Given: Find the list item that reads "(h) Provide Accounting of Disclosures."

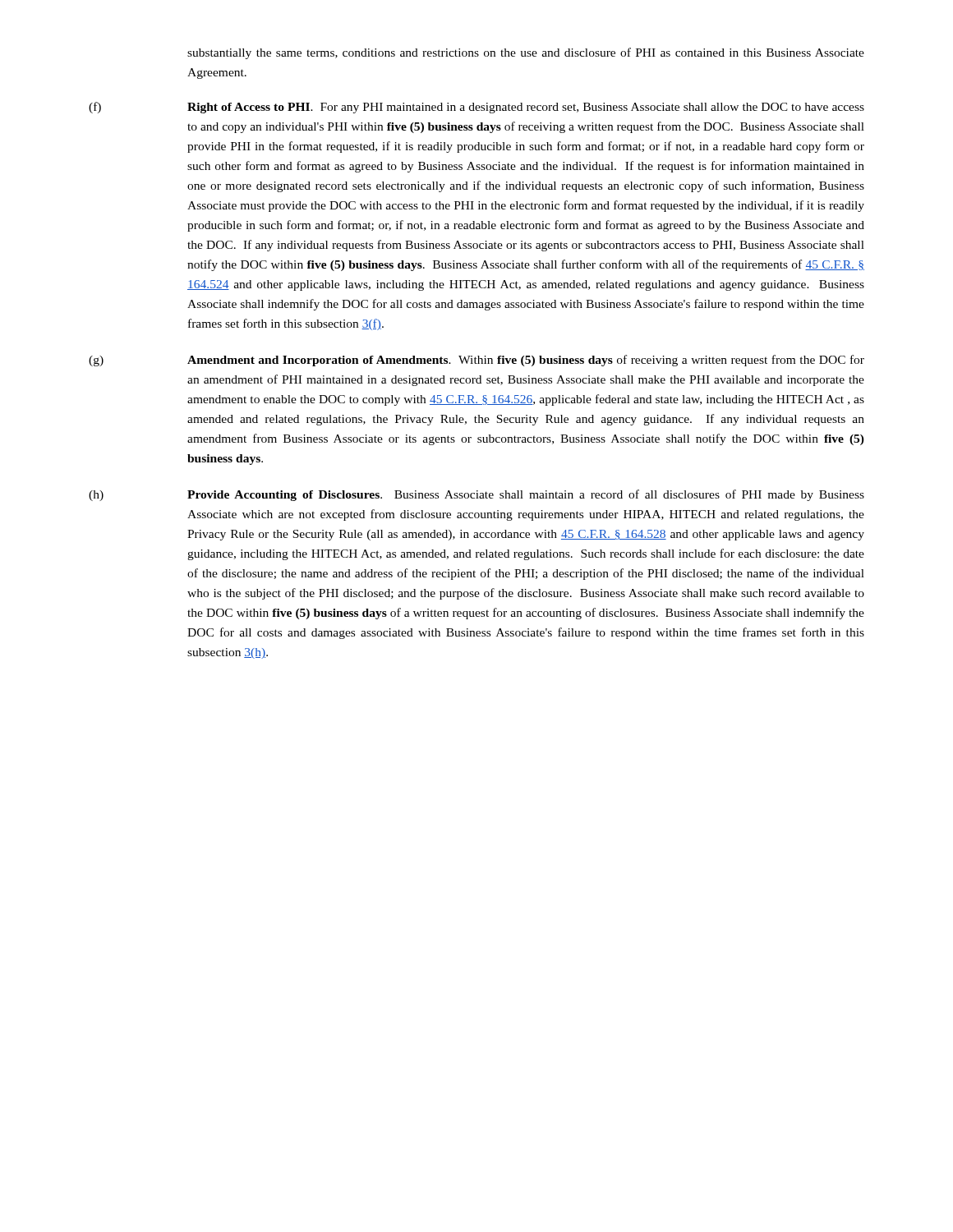Looking at the screenshot, I should click(x=476, y=574).
